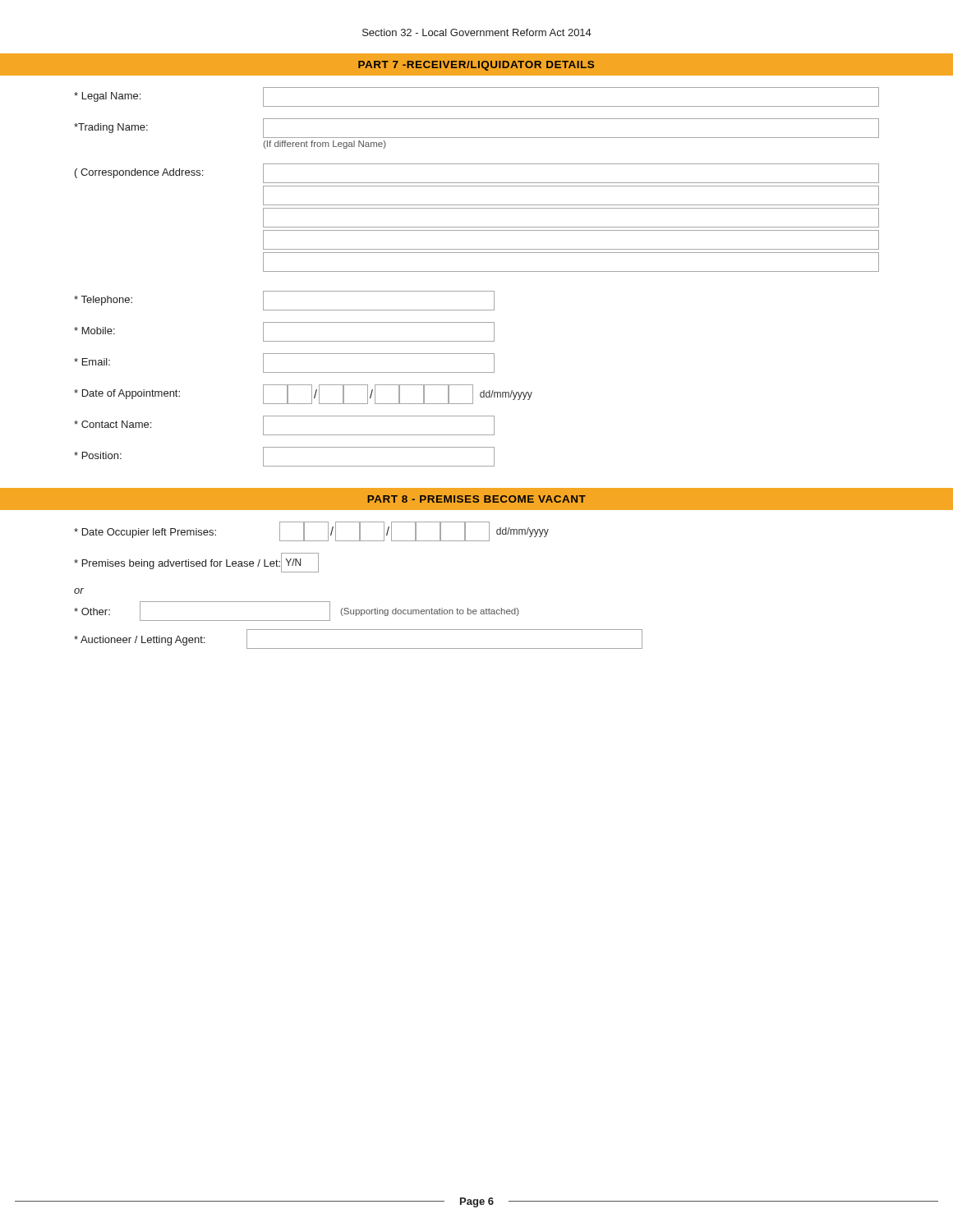Click the passage that begins "Other: (Supporting documentation to be"
953x1232 pixels.
(x=297, y=611)
